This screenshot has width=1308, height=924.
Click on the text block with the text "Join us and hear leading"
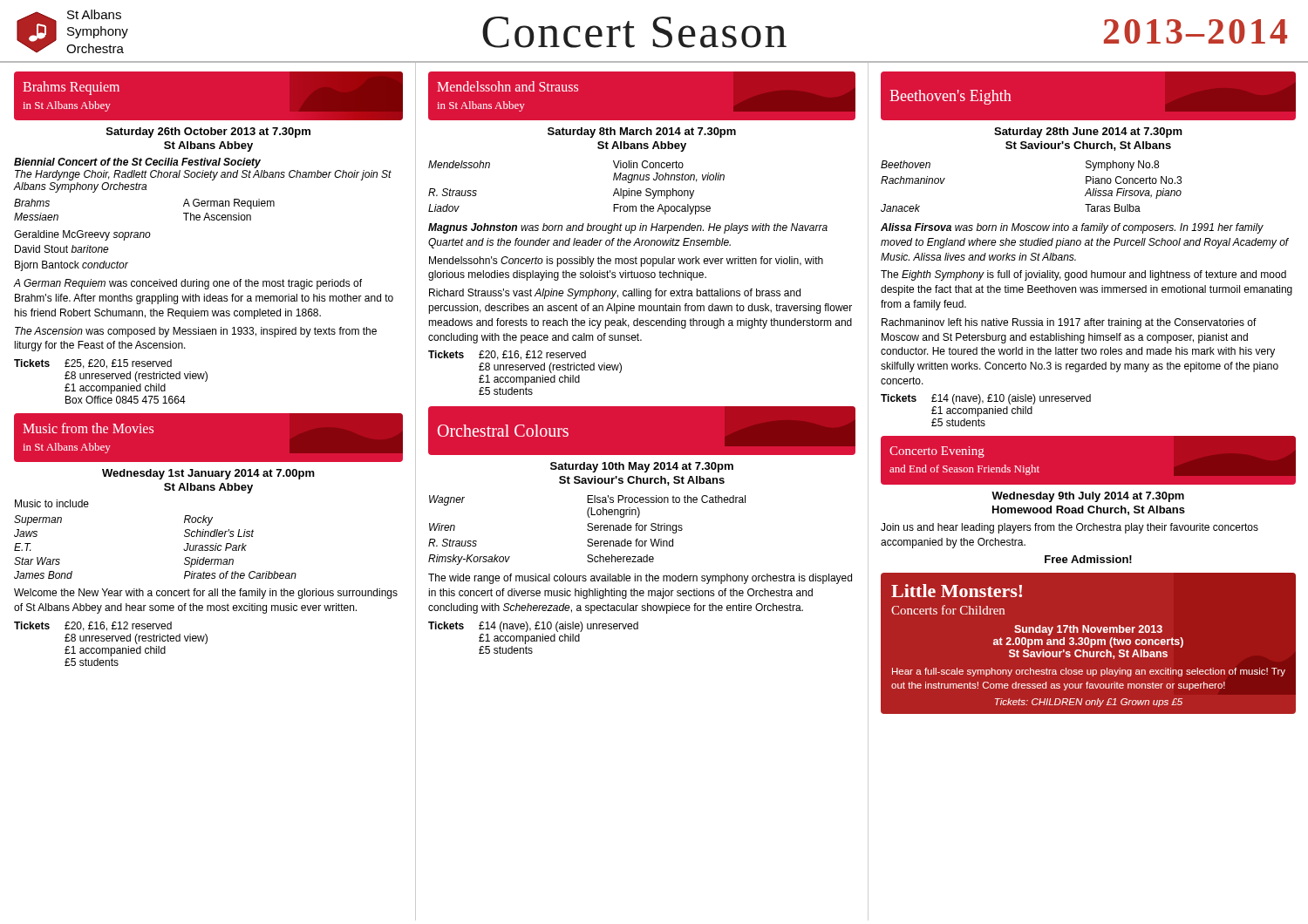point(1069,534)
